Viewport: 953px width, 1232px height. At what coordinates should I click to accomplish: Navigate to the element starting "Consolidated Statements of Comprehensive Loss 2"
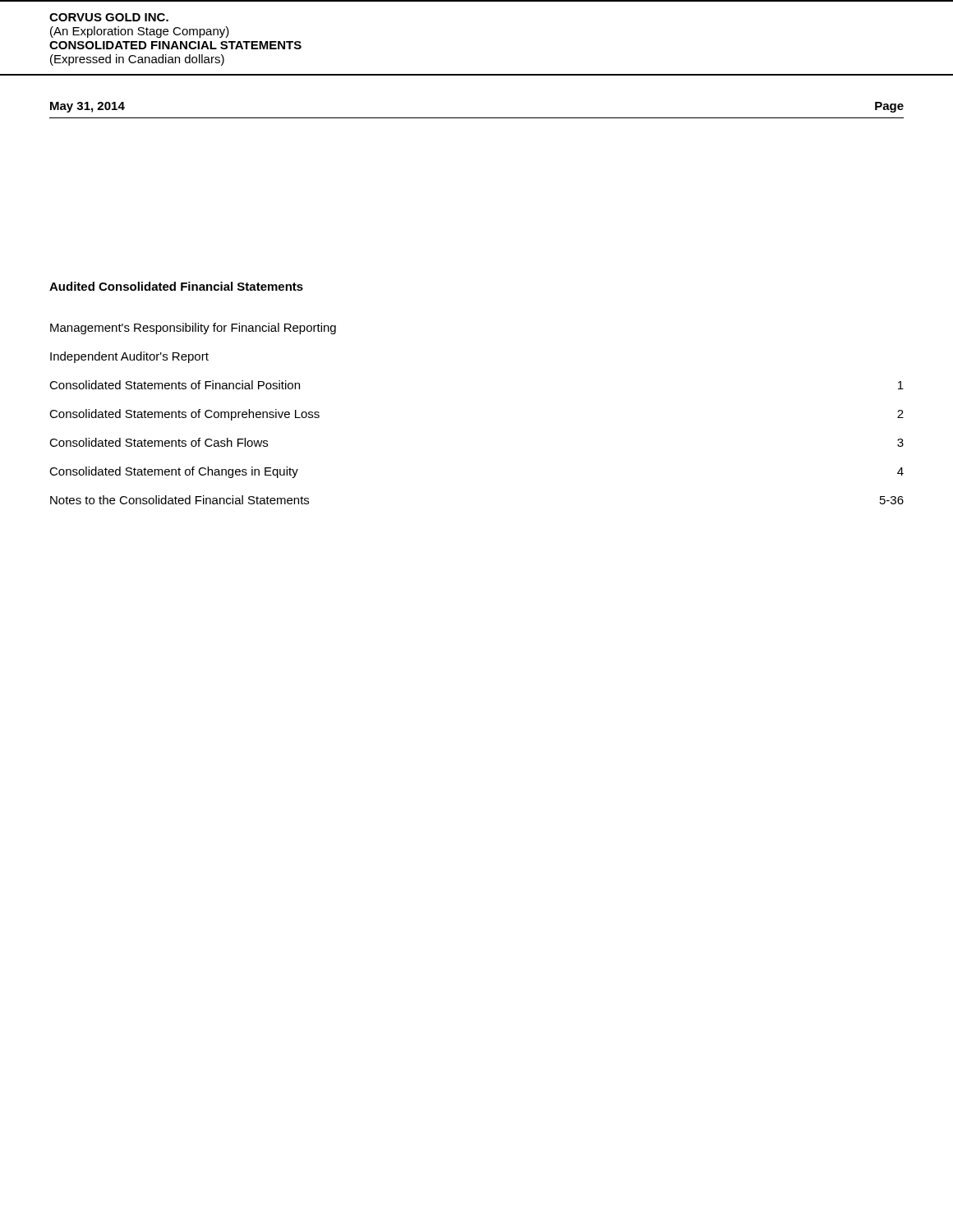[182, 414]
